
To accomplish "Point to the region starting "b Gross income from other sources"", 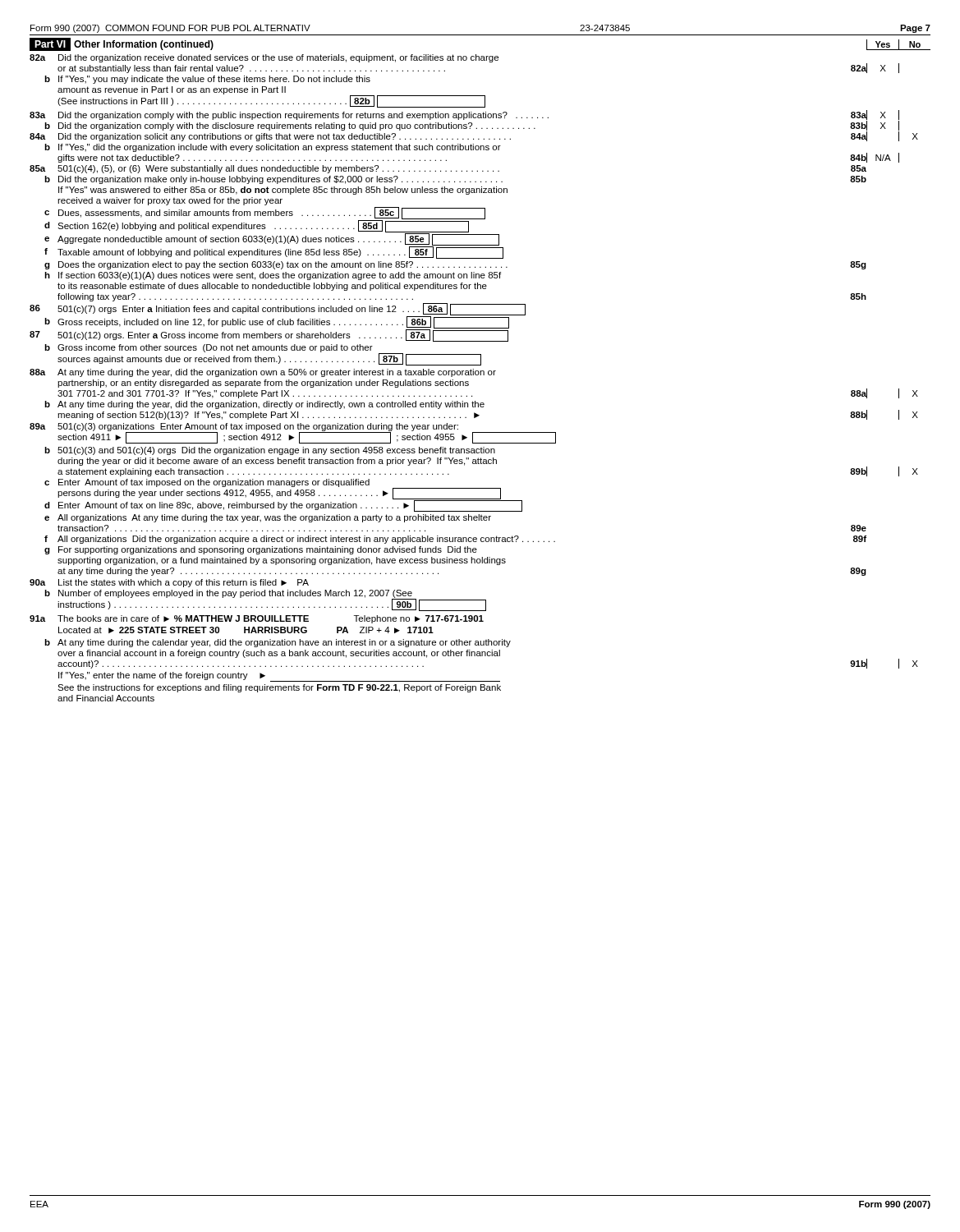I will tap(456, 348).
